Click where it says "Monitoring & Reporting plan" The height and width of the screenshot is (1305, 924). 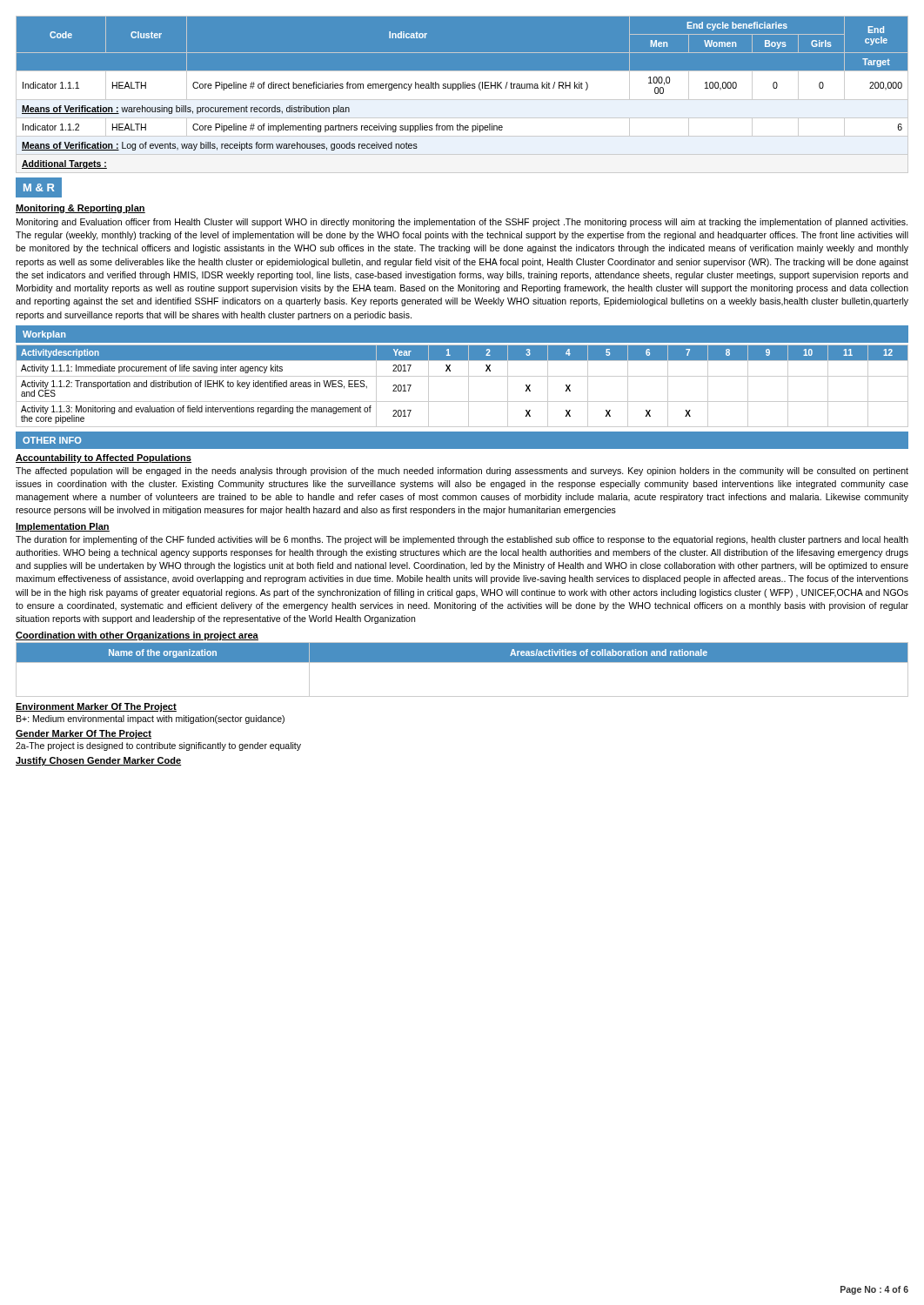(80, 208)
